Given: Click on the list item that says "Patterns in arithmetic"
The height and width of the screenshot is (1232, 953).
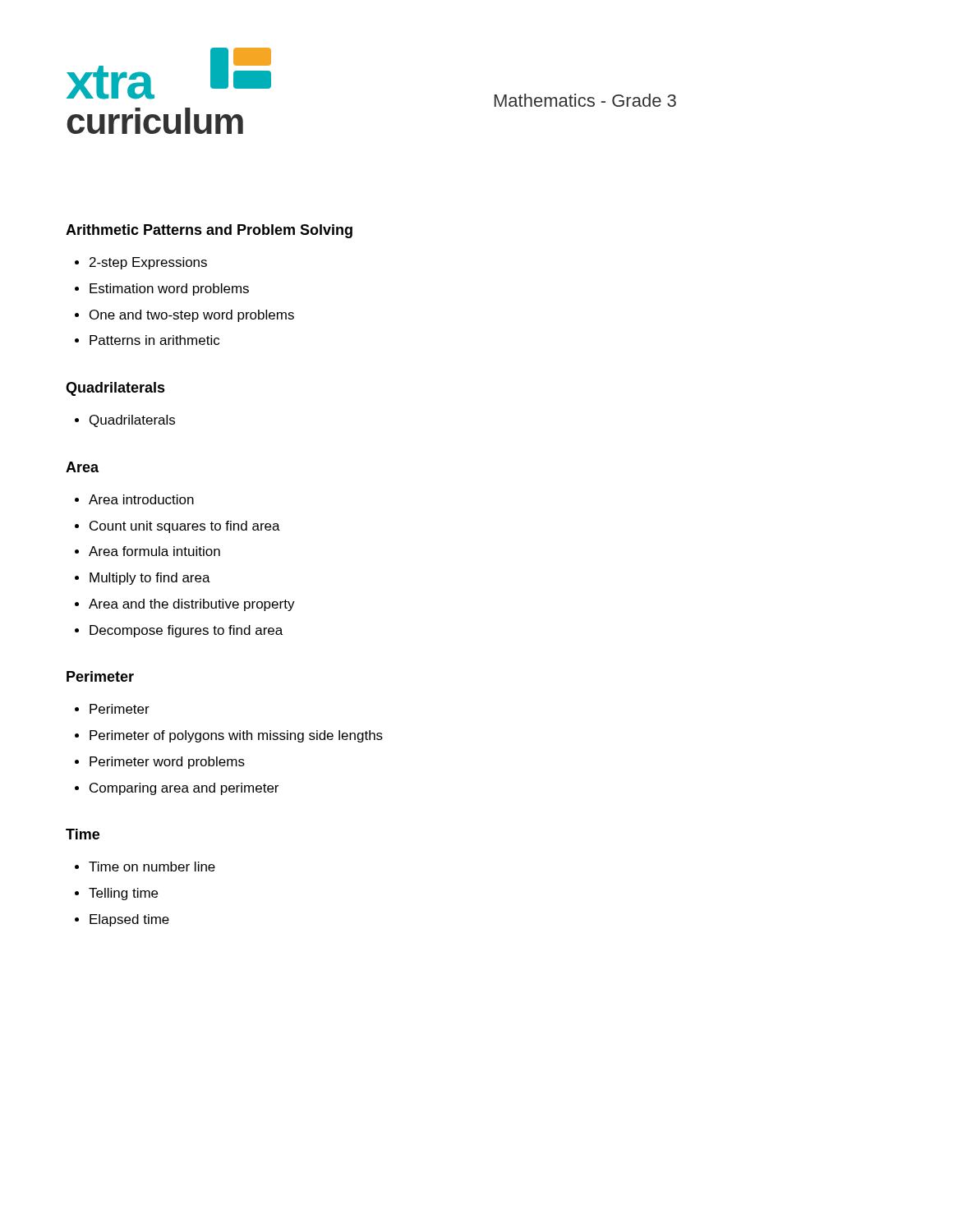Looking at the screenshot, I should (x=154, y=341).
